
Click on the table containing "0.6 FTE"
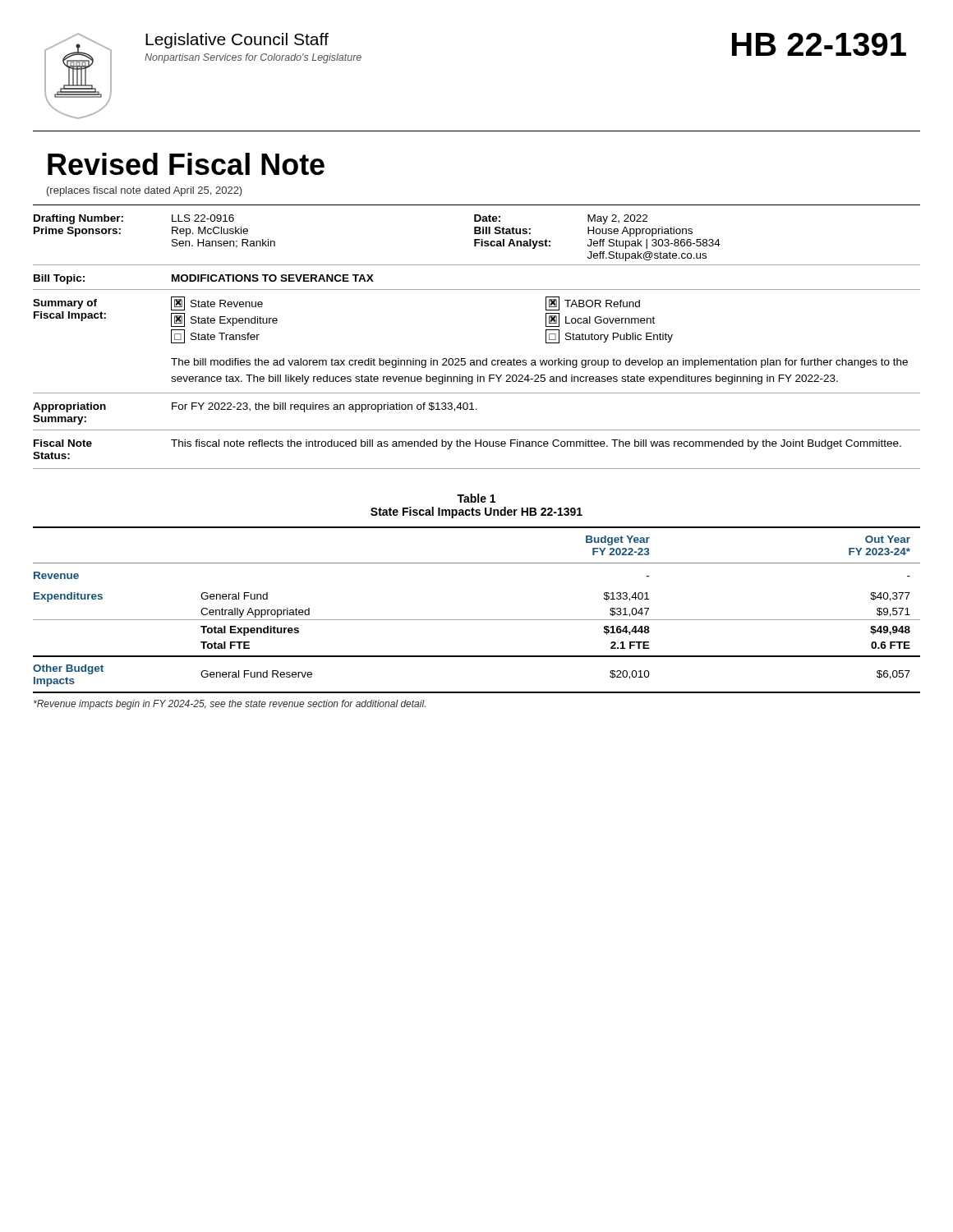coord(476,609)
